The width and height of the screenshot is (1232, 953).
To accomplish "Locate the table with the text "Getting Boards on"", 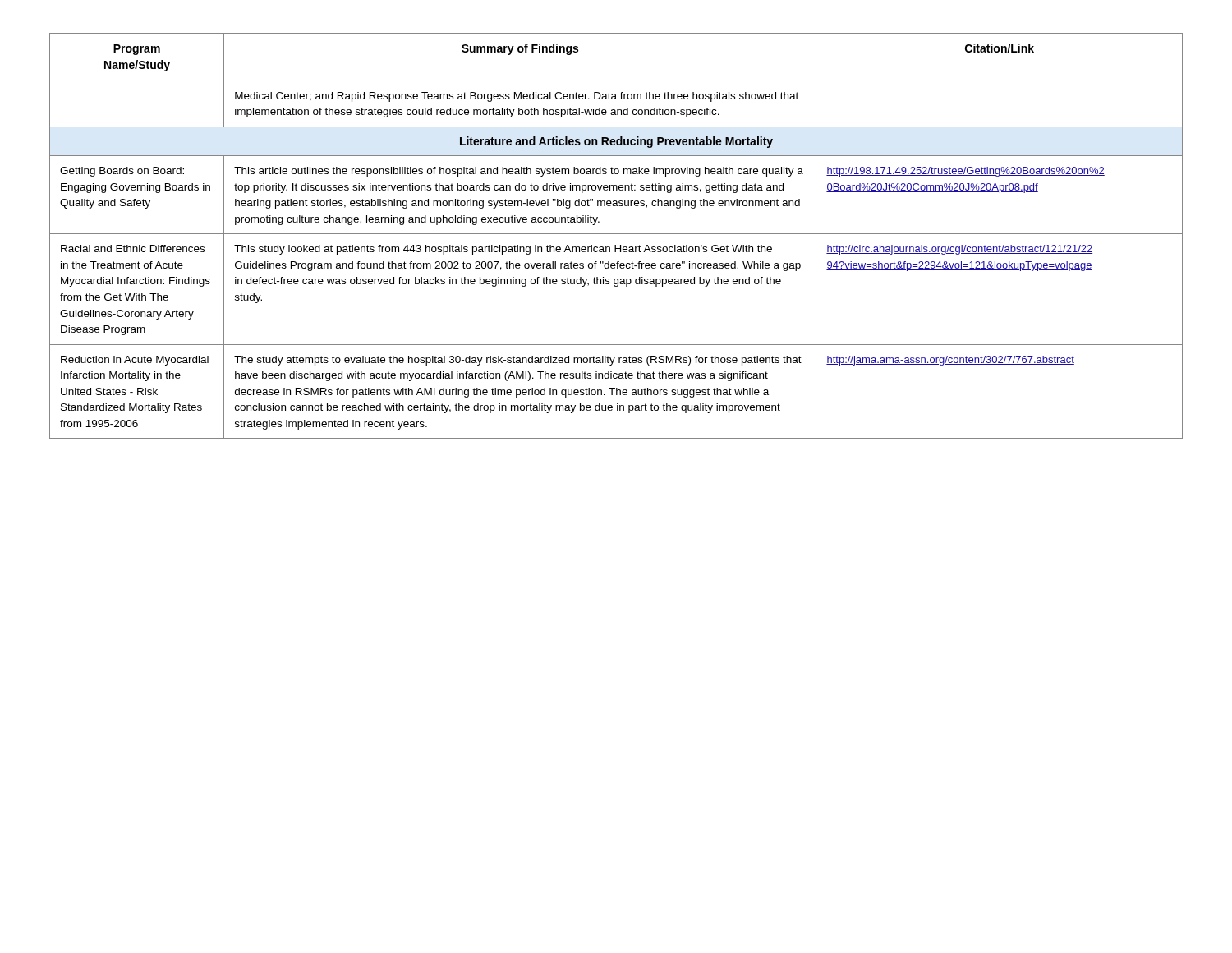I will [x=616, y=236].
